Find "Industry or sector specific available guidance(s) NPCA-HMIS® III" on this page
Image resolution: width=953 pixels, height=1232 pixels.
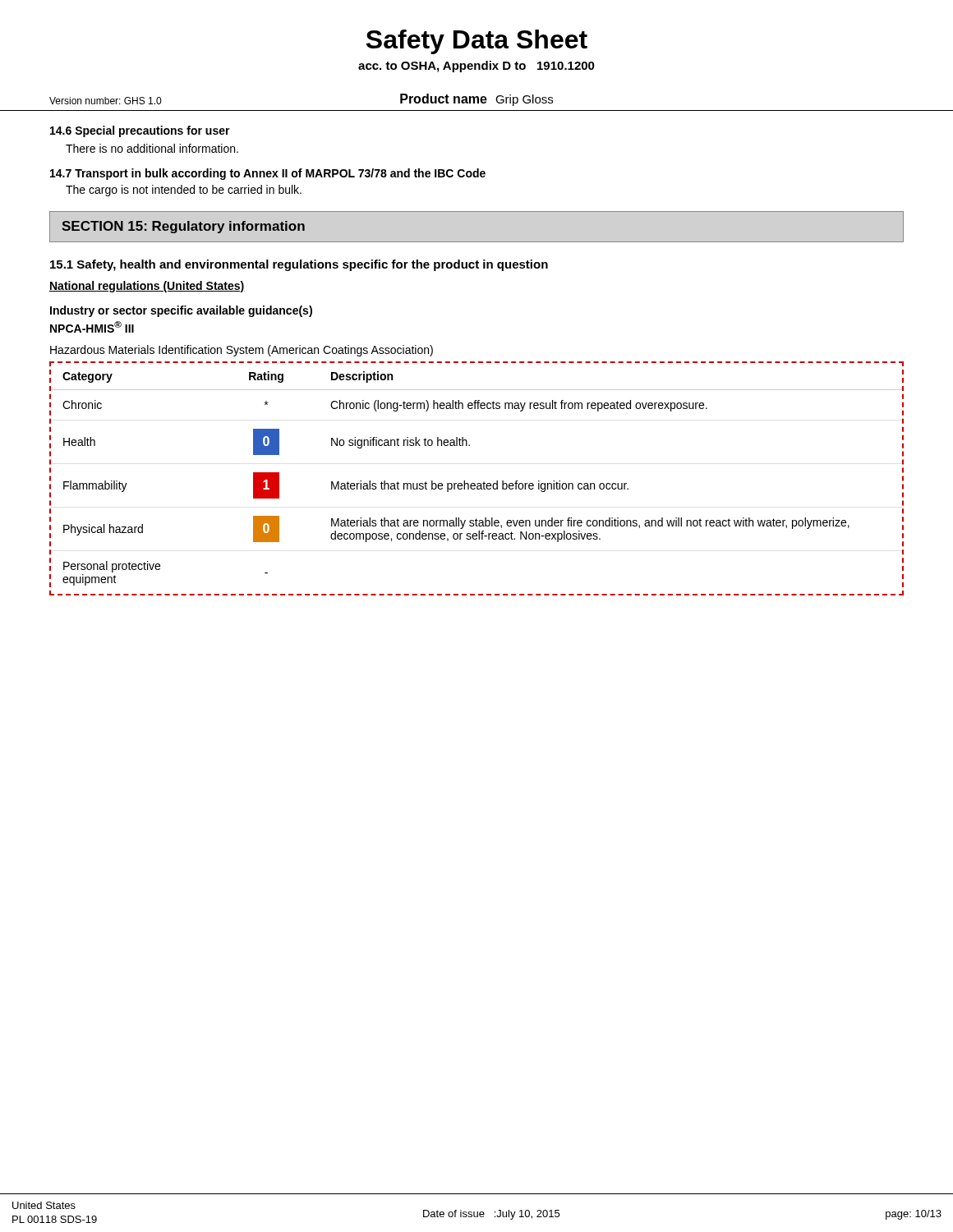coord(181,311)
